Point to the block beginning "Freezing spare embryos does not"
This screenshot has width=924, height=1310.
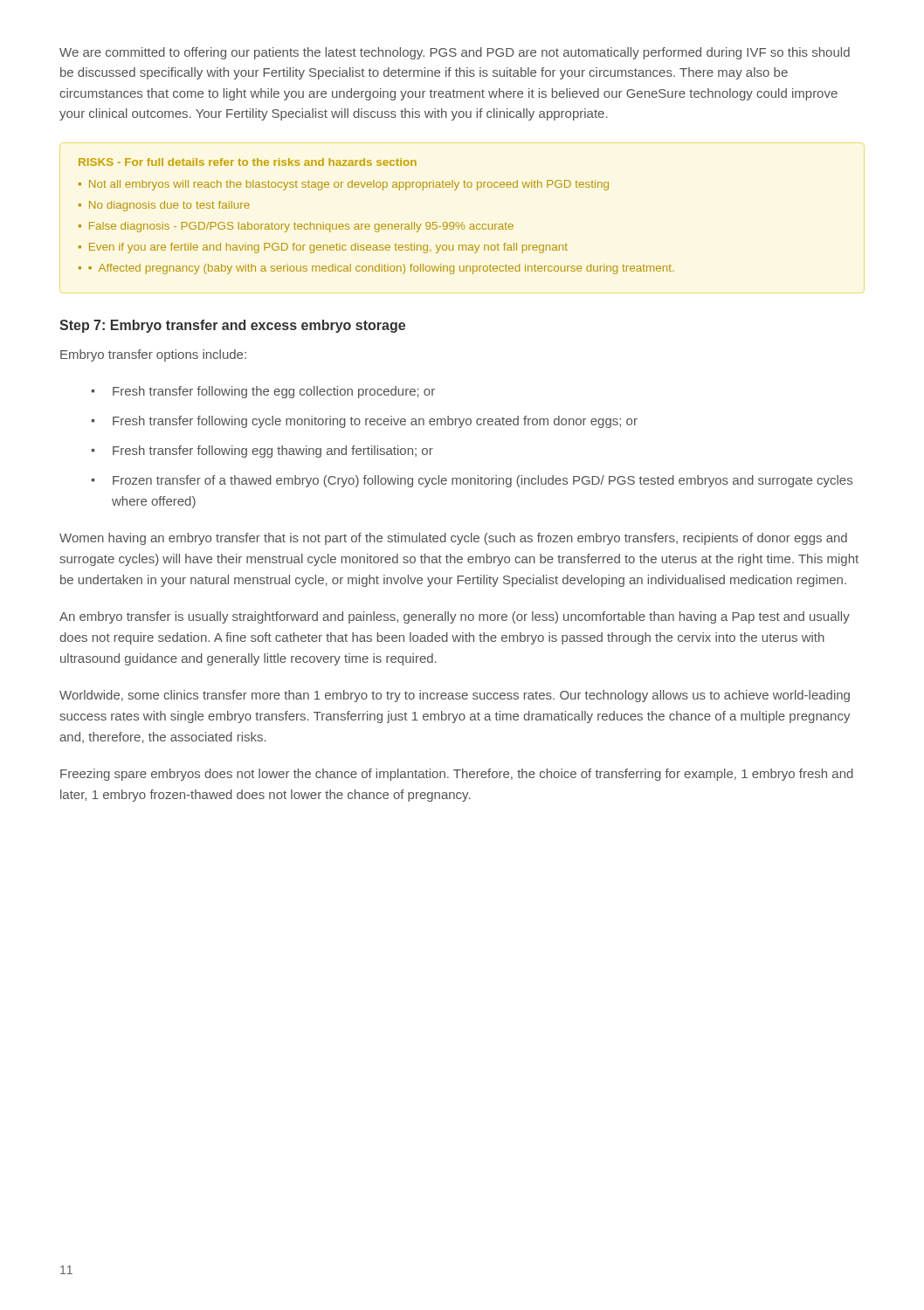coord(457,783)
